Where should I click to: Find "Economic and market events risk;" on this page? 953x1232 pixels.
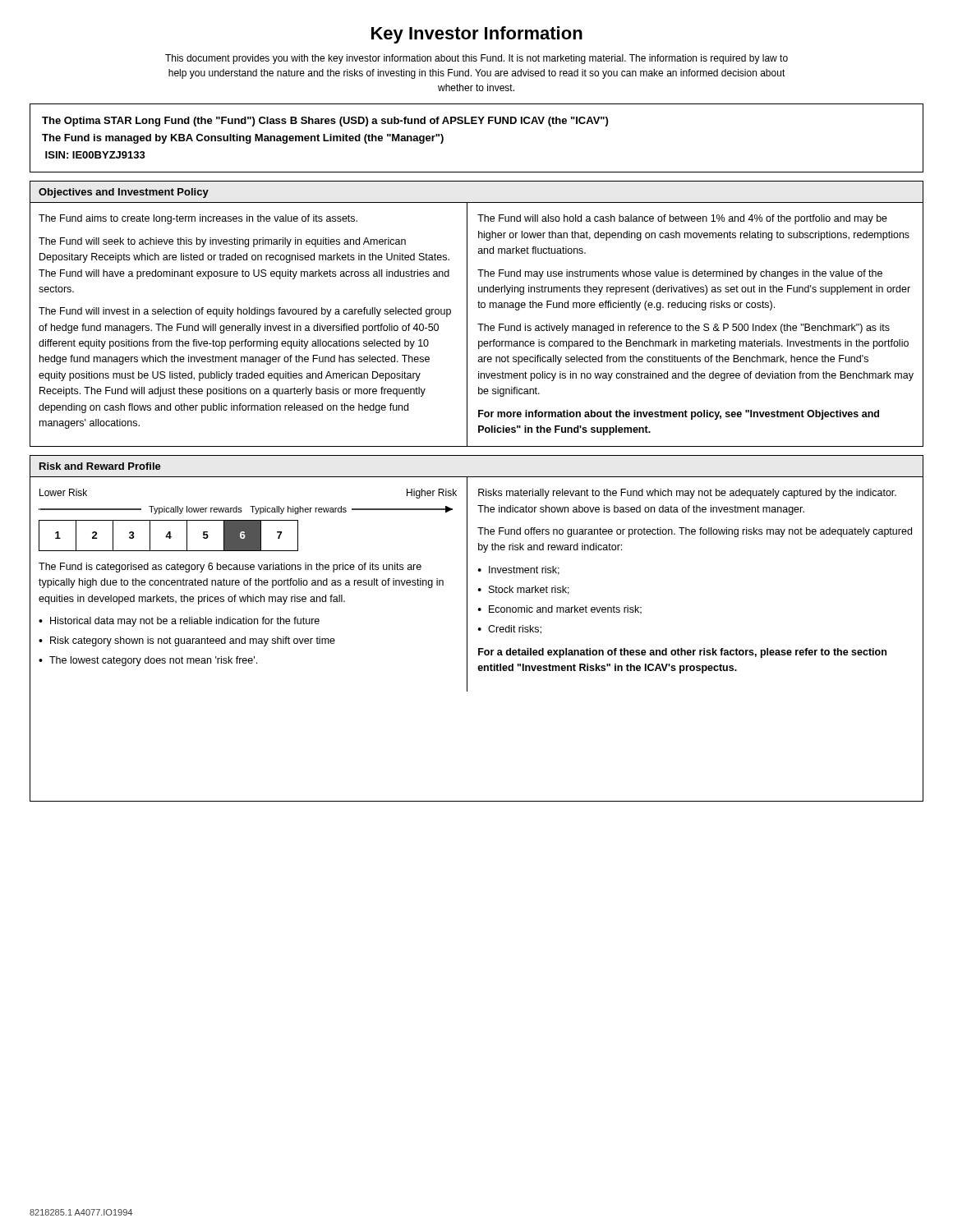(x=565, y=609)
